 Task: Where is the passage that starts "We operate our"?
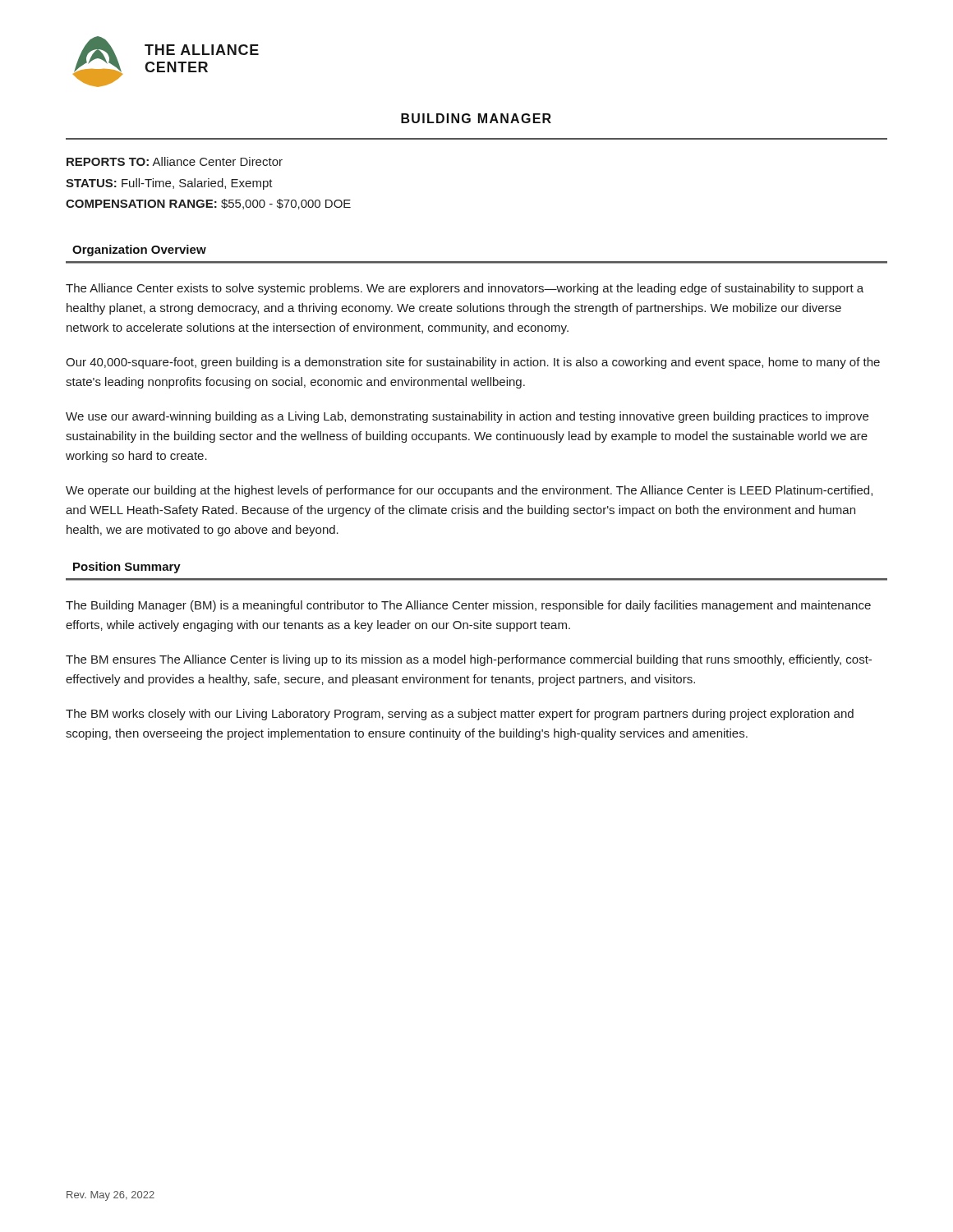[476, 510]
